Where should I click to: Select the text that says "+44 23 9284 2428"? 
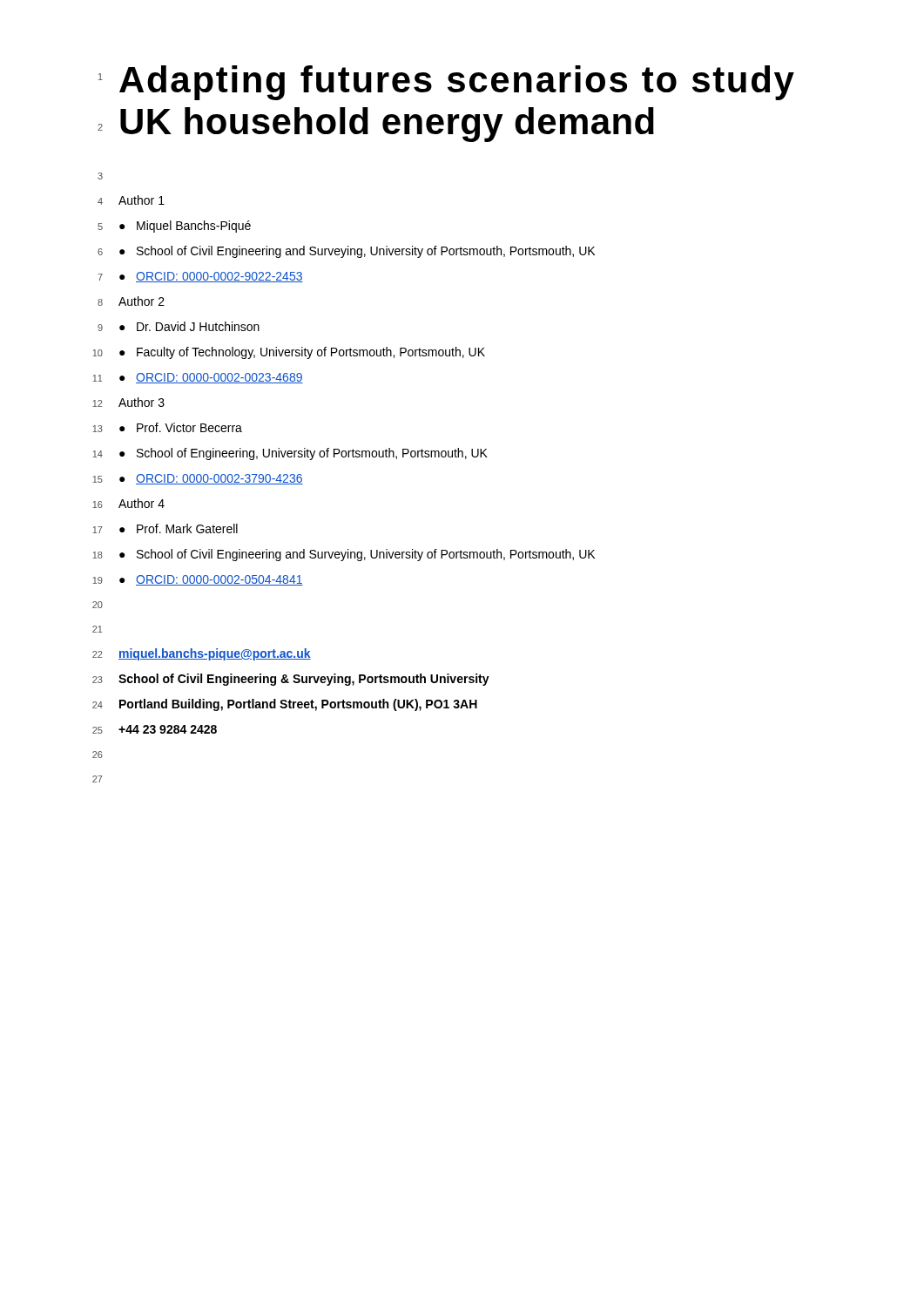point(168,729)
